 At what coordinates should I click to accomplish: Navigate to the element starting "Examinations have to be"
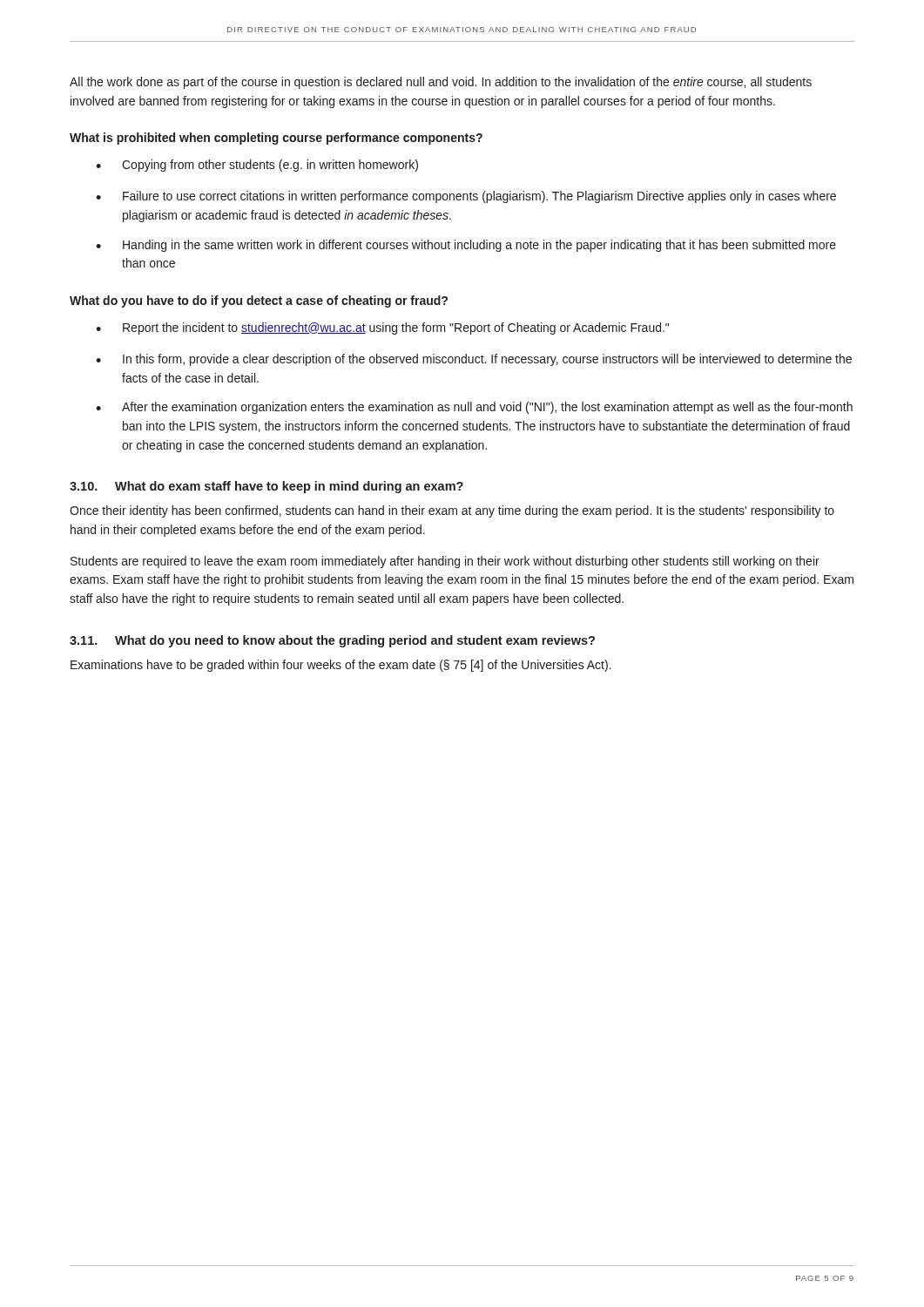coord(341,665)
